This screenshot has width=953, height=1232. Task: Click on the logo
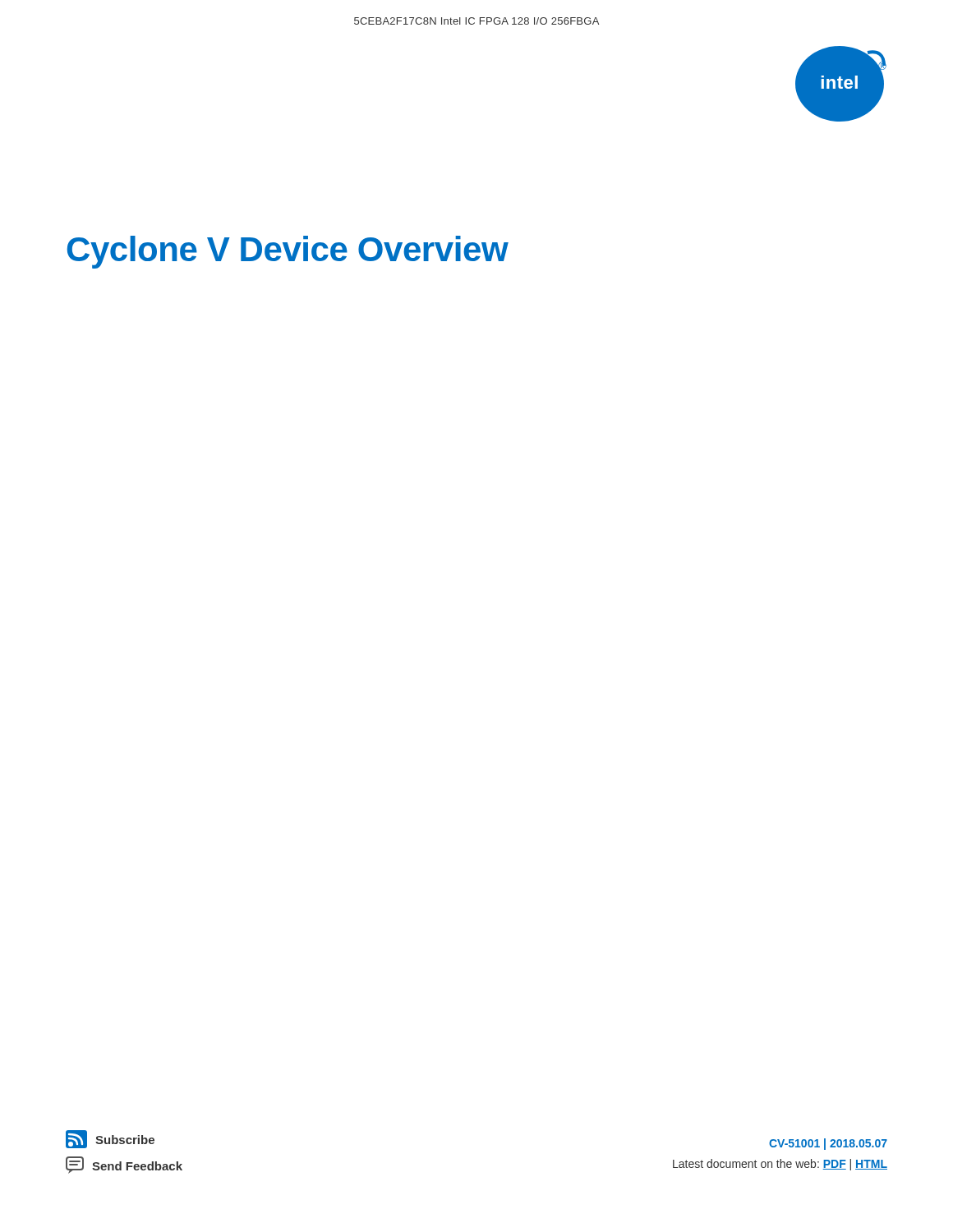point(838,84)
